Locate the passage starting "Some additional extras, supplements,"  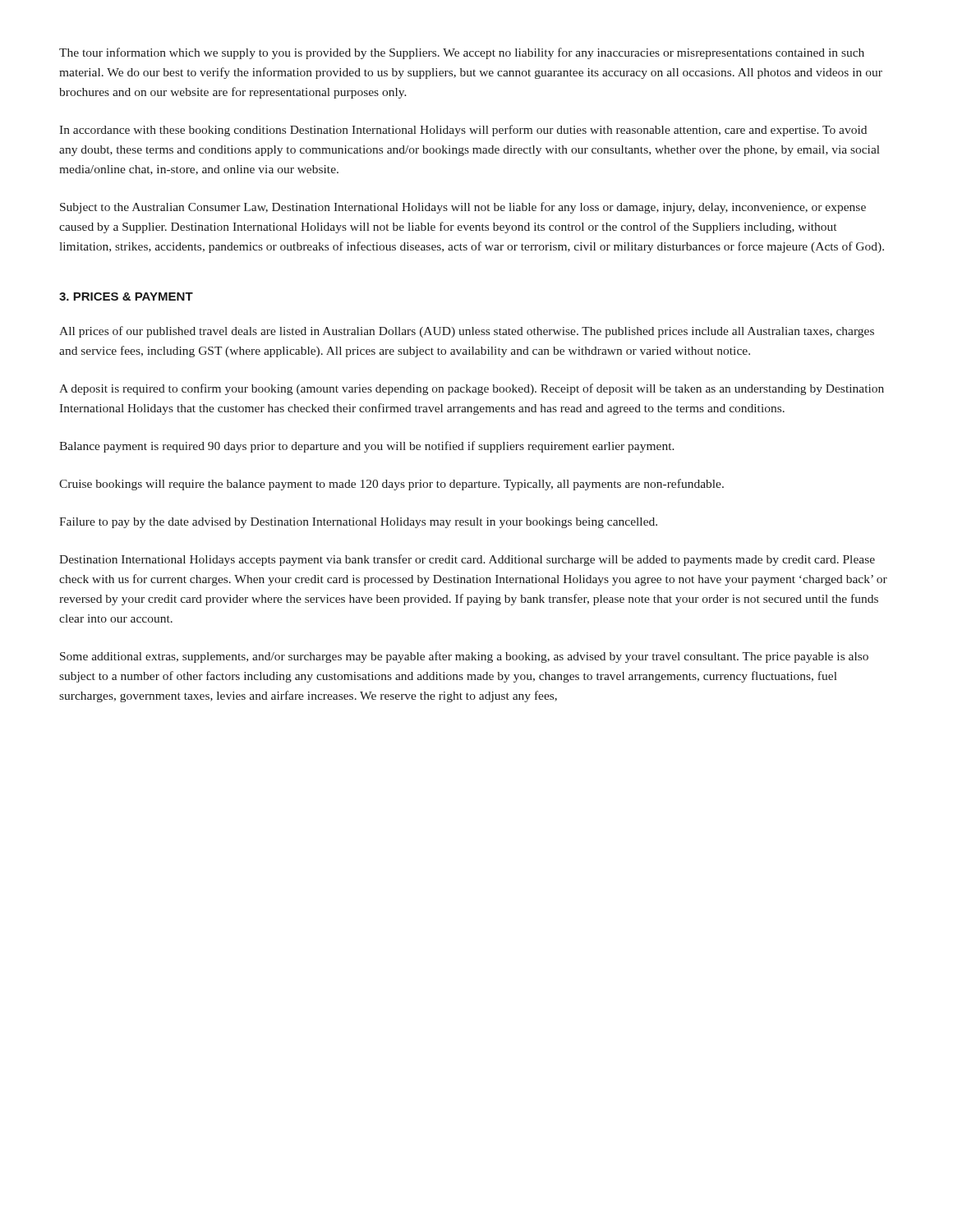464,676
